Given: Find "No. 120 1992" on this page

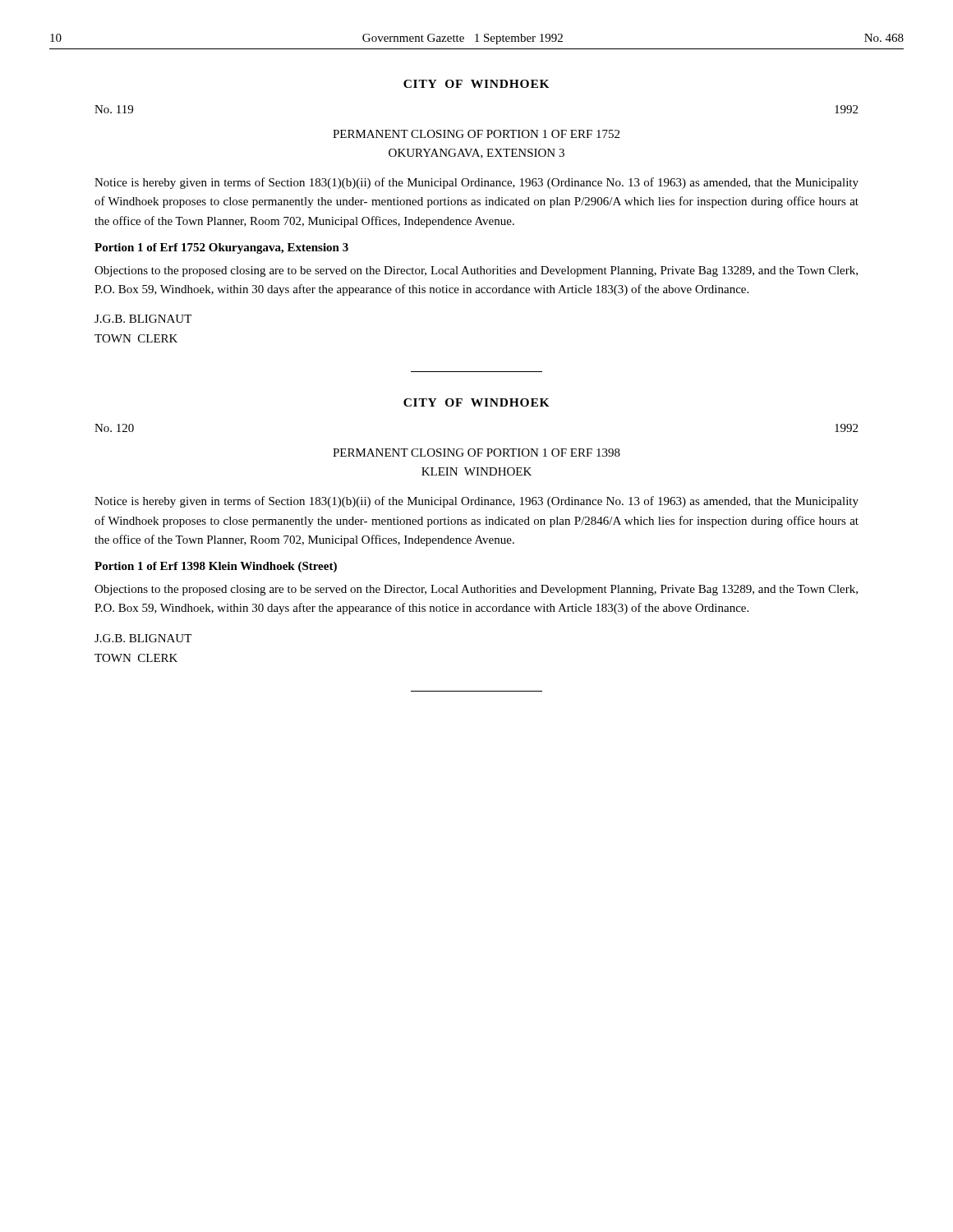Looking at the screenshot, I should coord(119,428).
